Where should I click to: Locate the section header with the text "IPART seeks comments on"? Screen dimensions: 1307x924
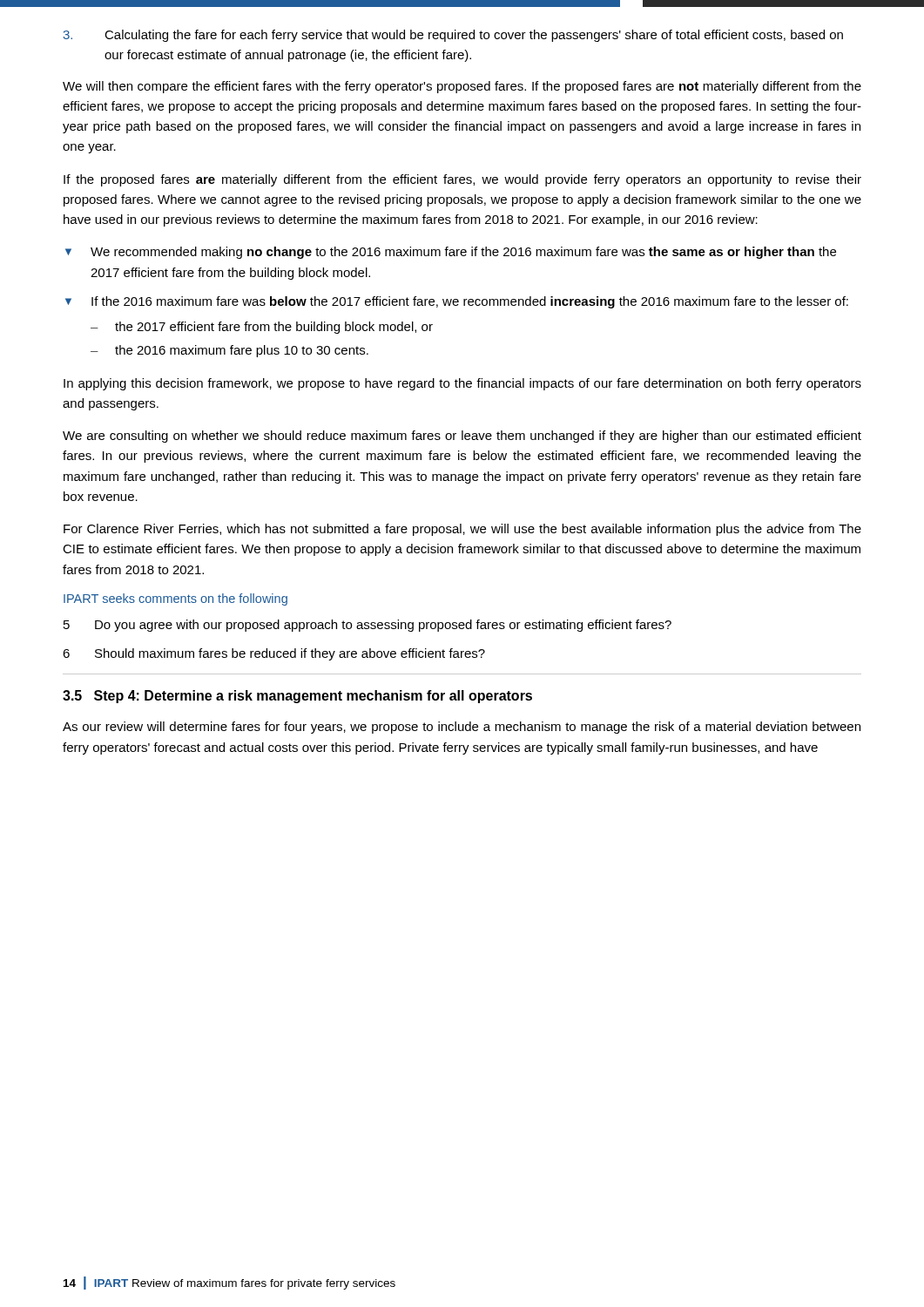coord(175,598)
